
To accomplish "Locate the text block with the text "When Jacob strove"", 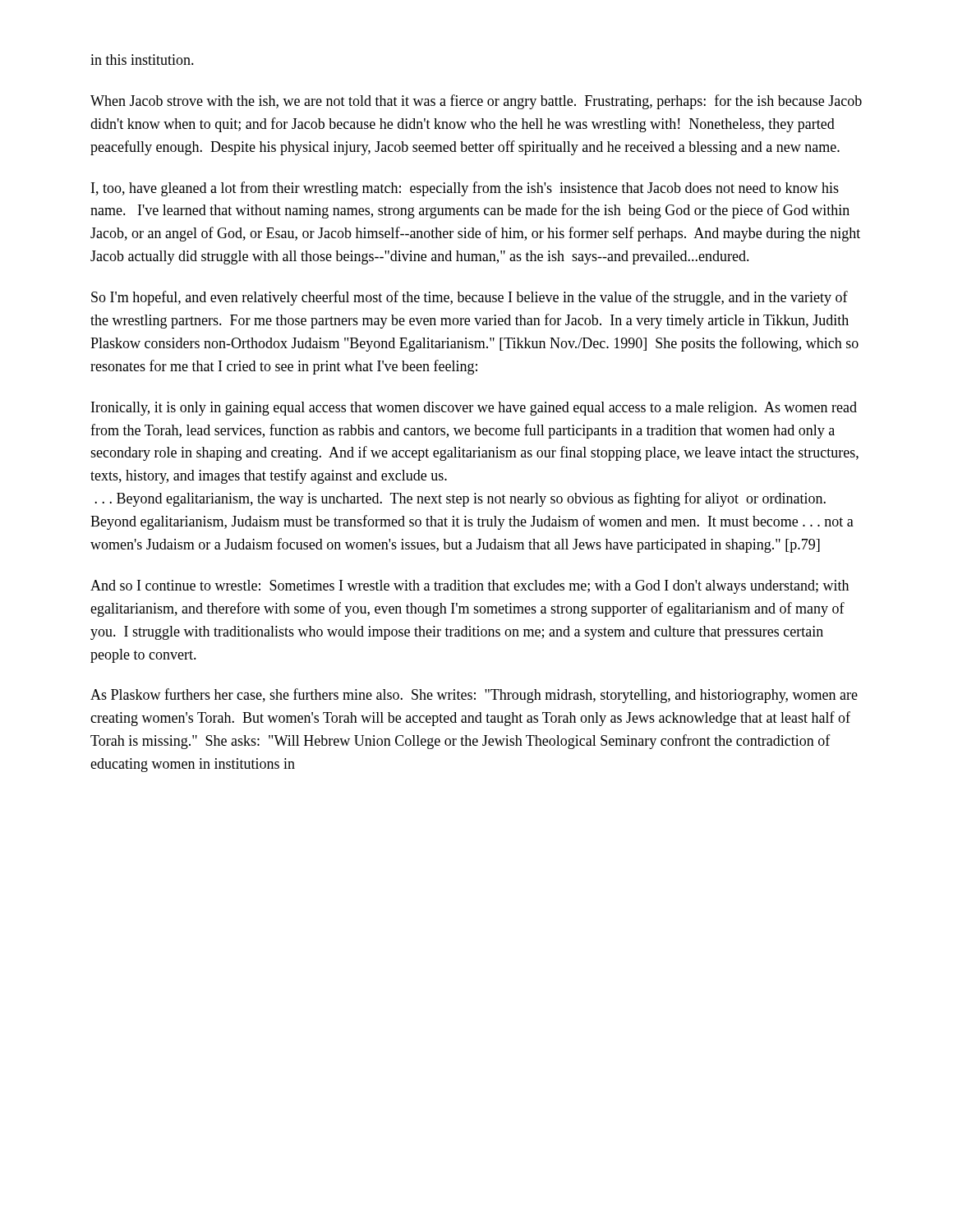I will (476, 124).
